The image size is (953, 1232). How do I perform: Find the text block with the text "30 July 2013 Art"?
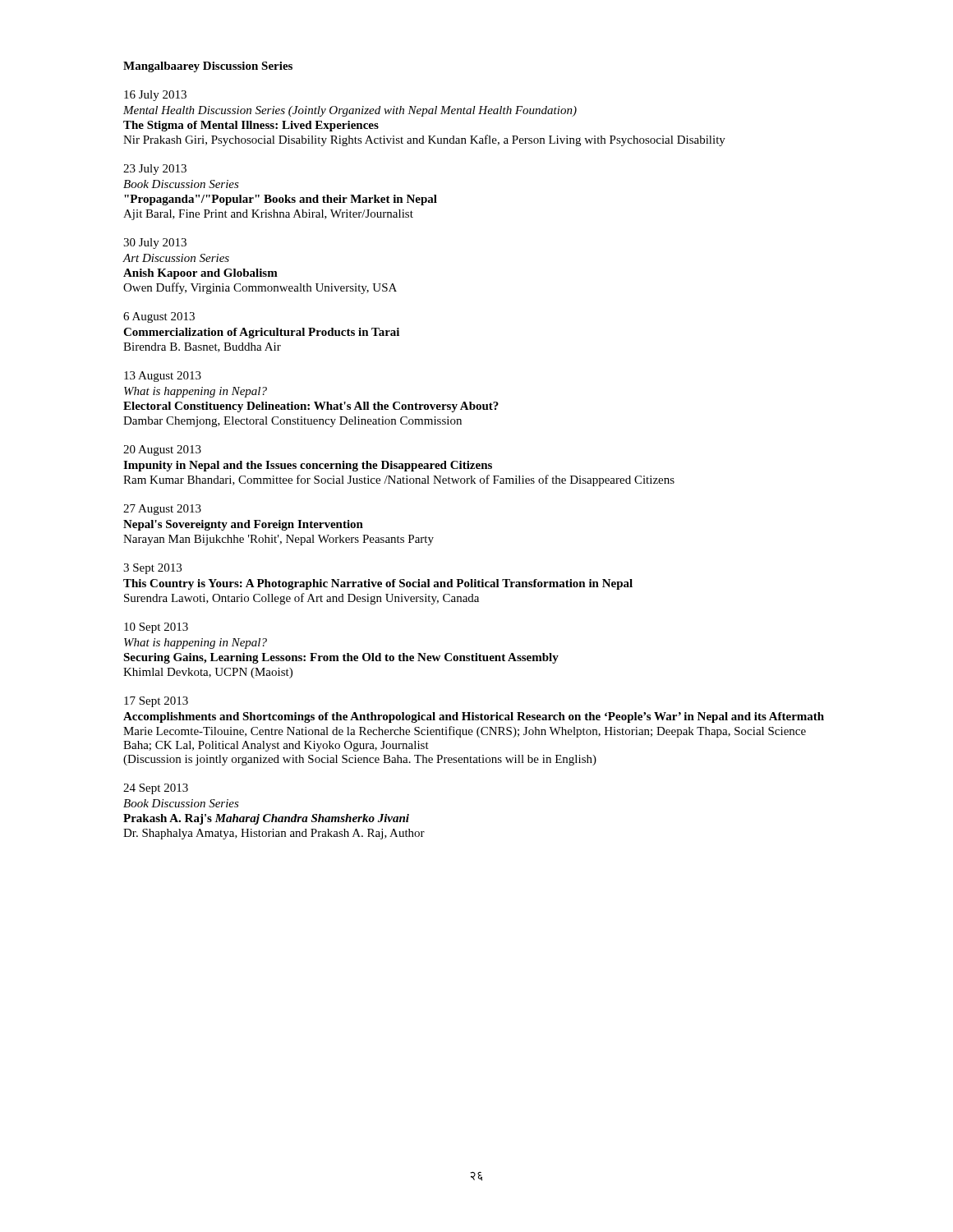[155, 244]
